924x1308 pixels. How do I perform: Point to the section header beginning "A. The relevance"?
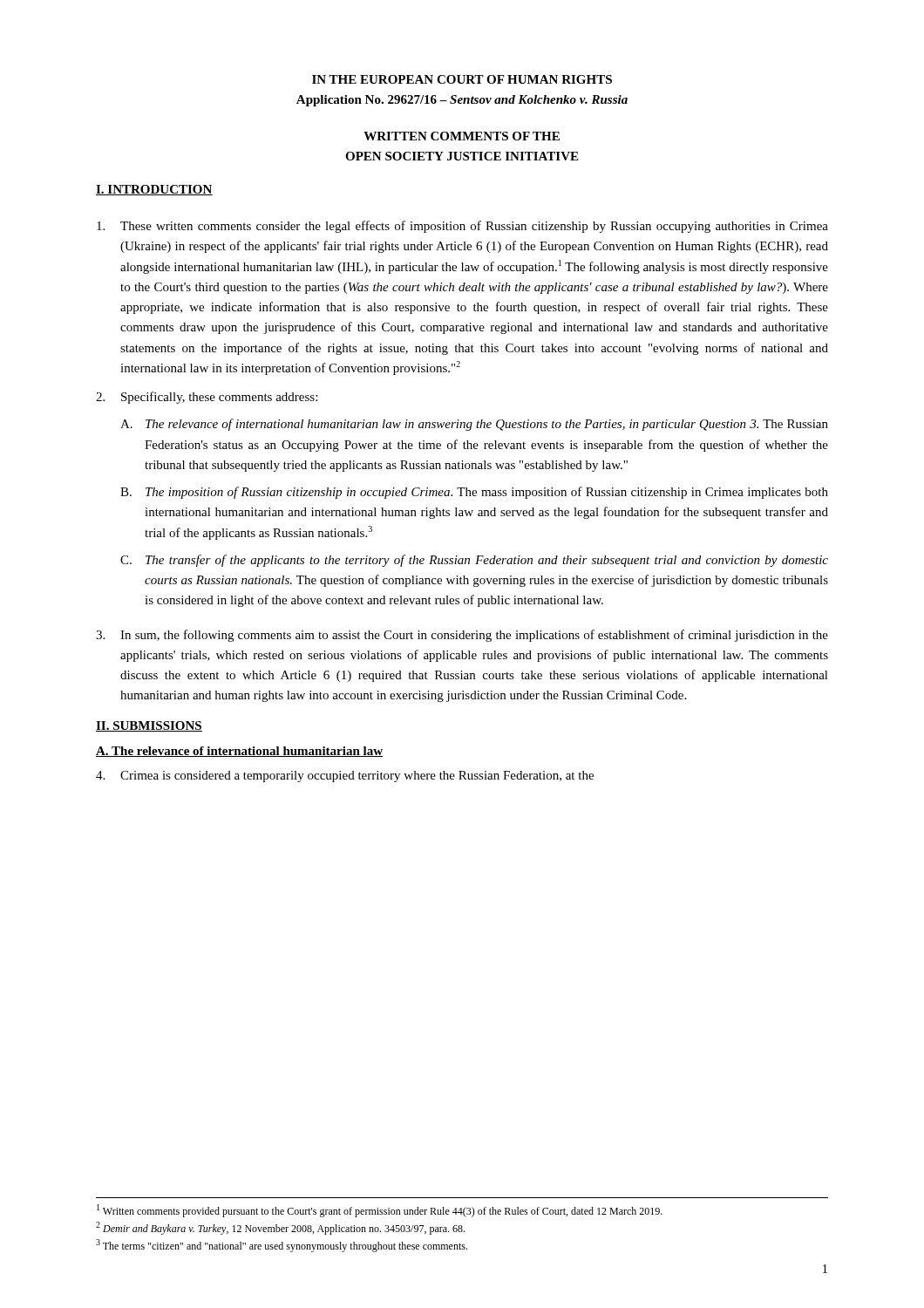239,750
